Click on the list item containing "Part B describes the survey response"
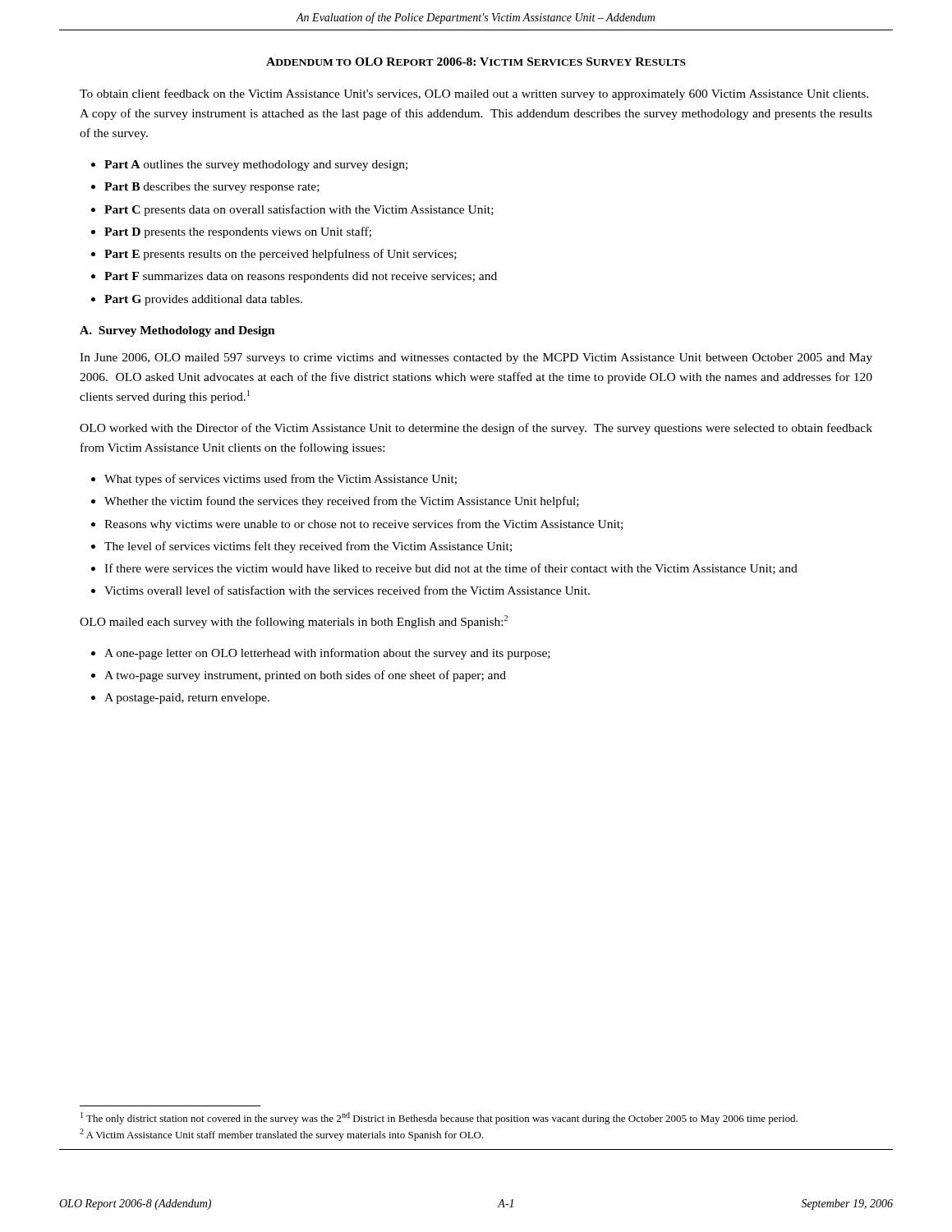The height and width of the screenshot is (1232, 952). click(212, 186)
